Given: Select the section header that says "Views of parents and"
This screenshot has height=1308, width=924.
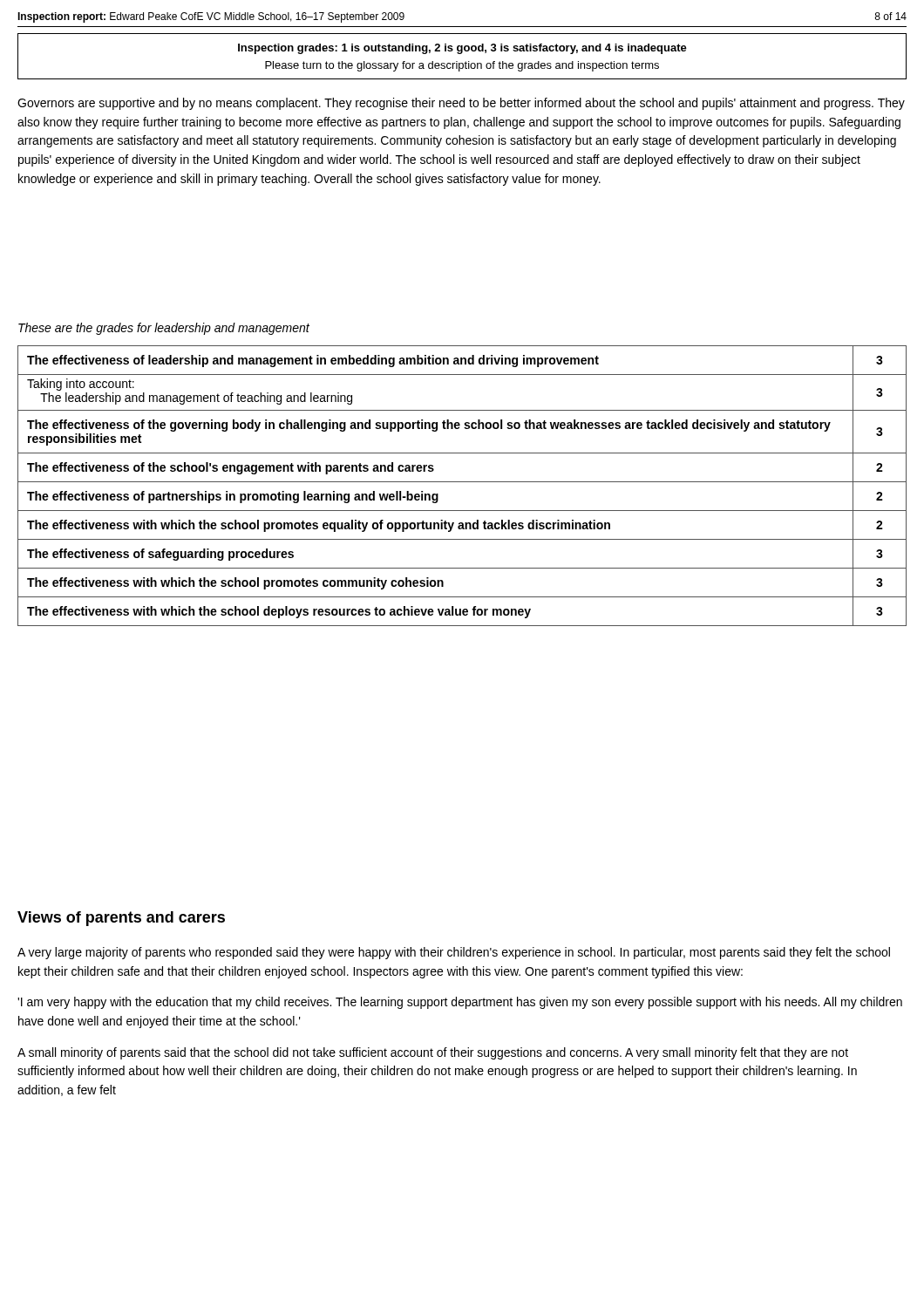Looking at the screenshot, I should 122,917.
